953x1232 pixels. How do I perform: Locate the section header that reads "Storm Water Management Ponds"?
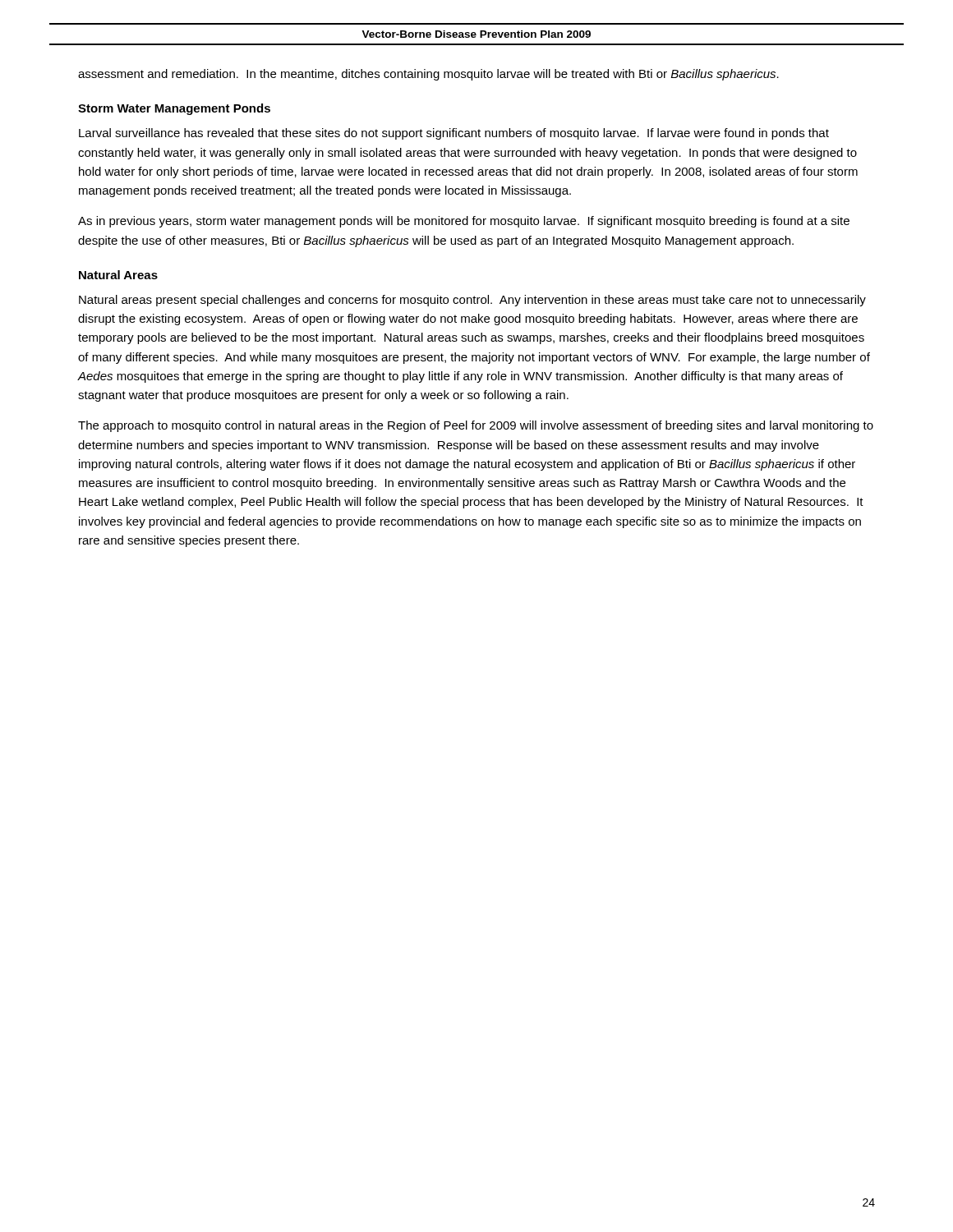174,108
